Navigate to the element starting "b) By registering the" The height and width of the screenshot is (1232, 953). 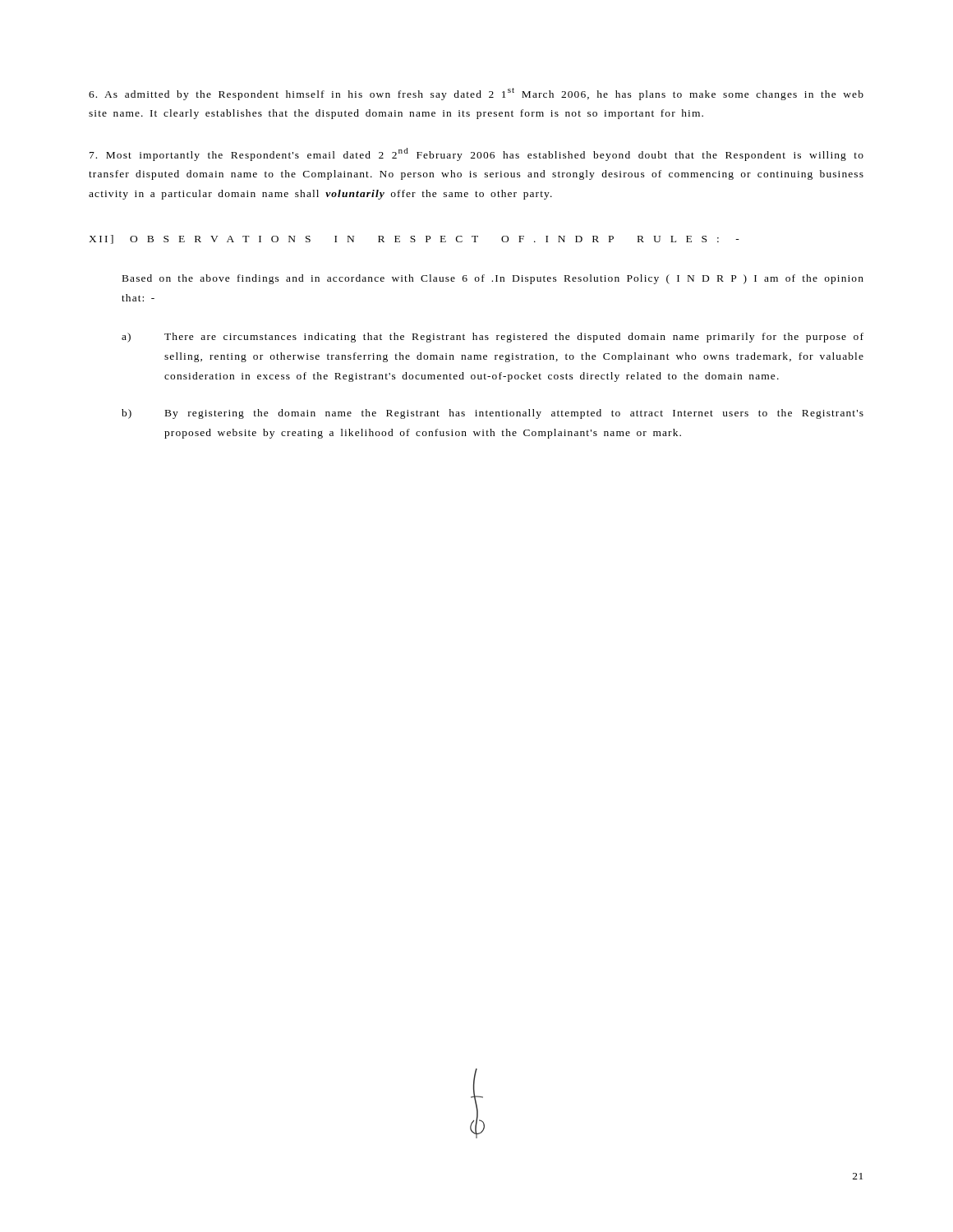493,423
